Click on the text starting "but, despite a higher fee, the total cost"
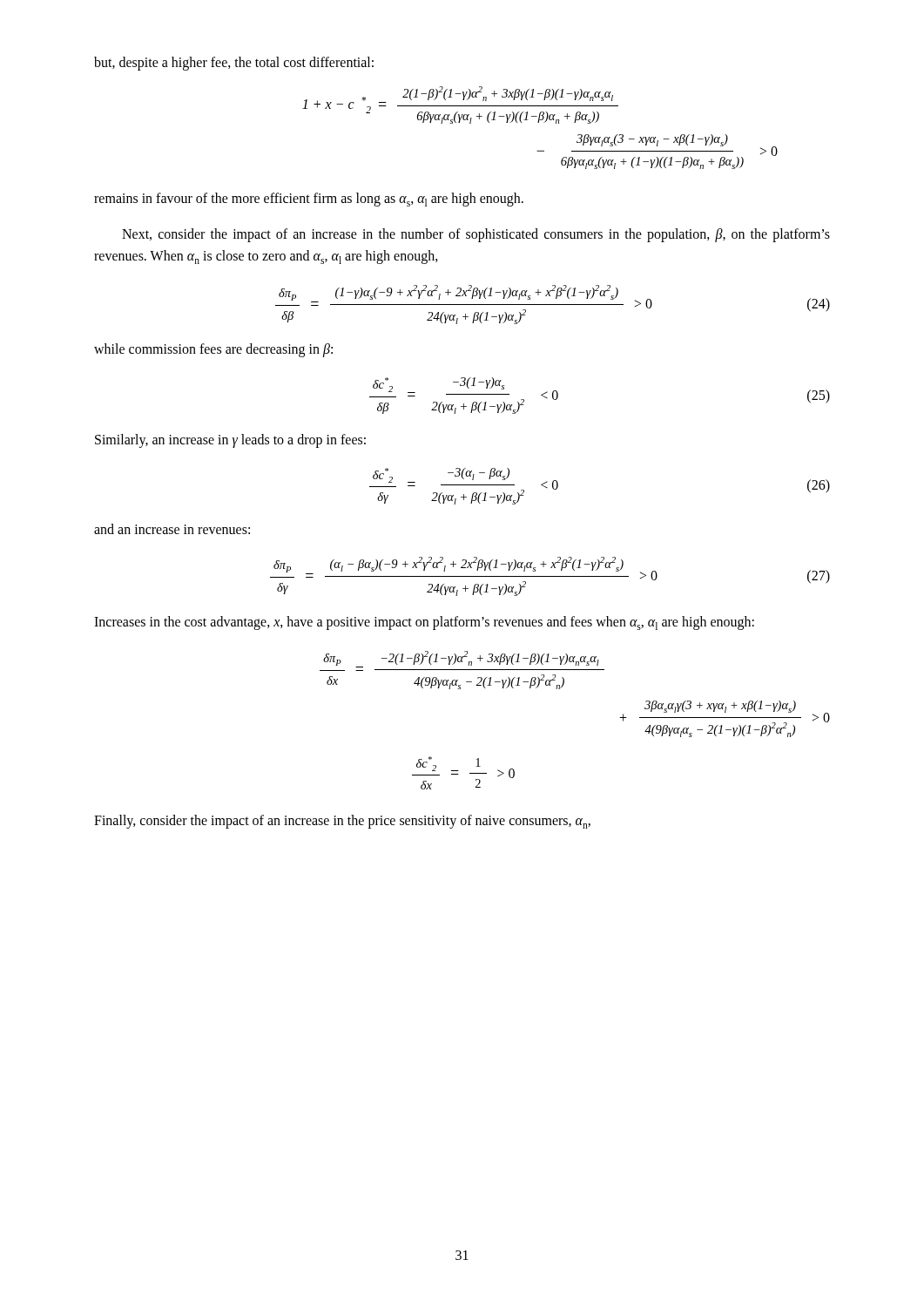 (x=234, y=64)
